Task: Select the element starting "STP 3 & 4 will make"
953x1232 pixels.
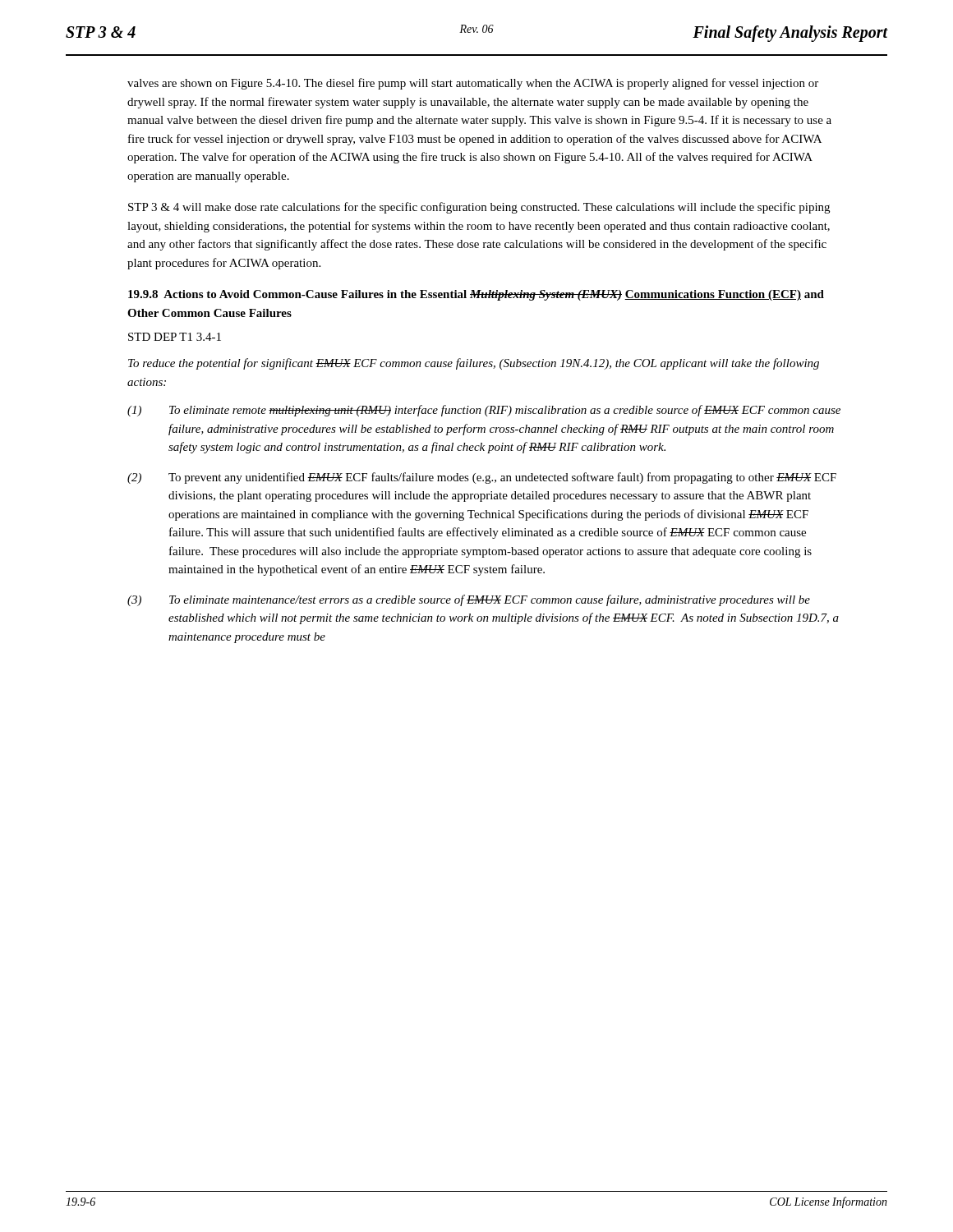Action: 479,235
